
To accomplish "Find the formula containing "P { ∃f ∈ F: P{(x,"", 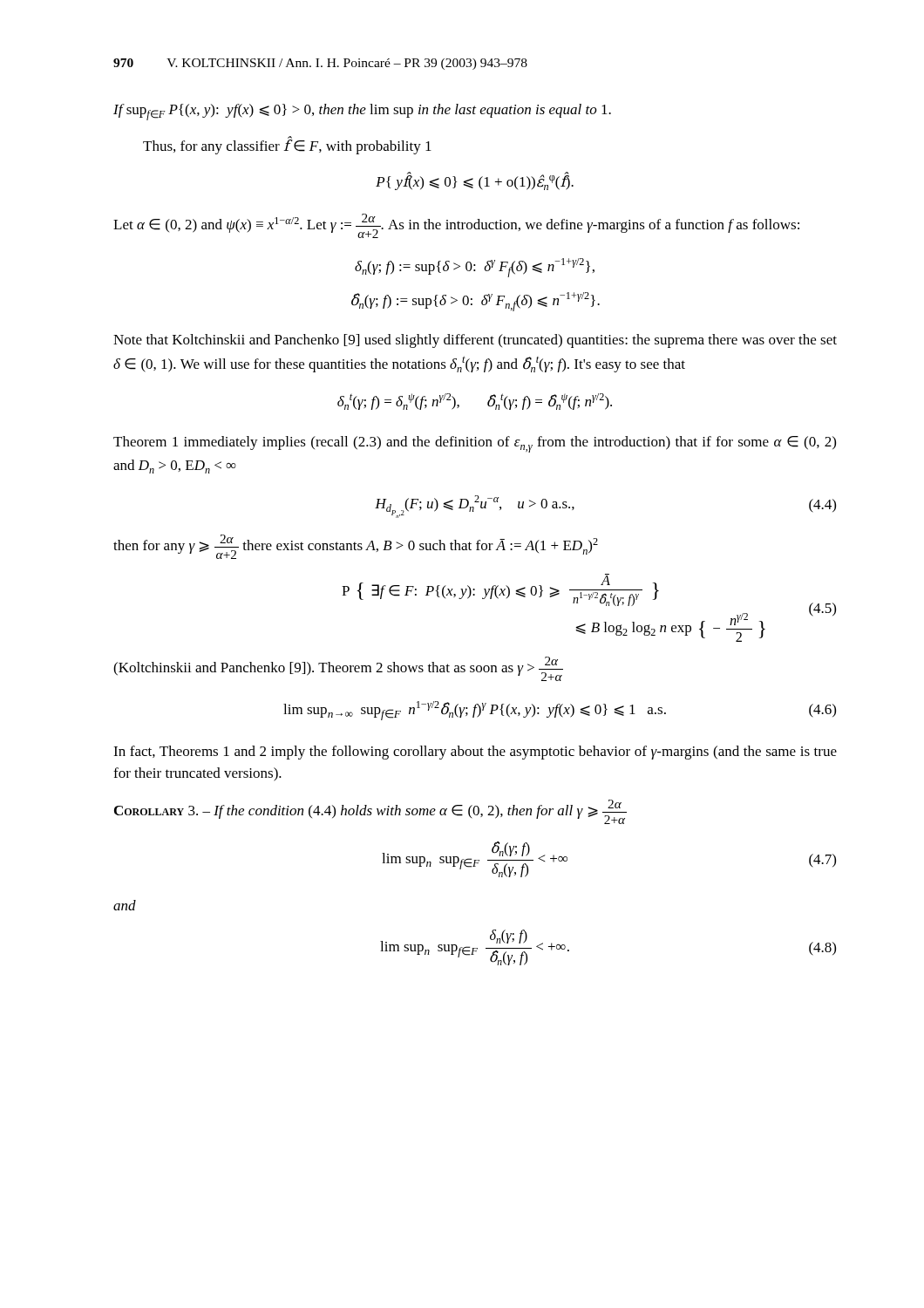I will click(x=501, y=609).
